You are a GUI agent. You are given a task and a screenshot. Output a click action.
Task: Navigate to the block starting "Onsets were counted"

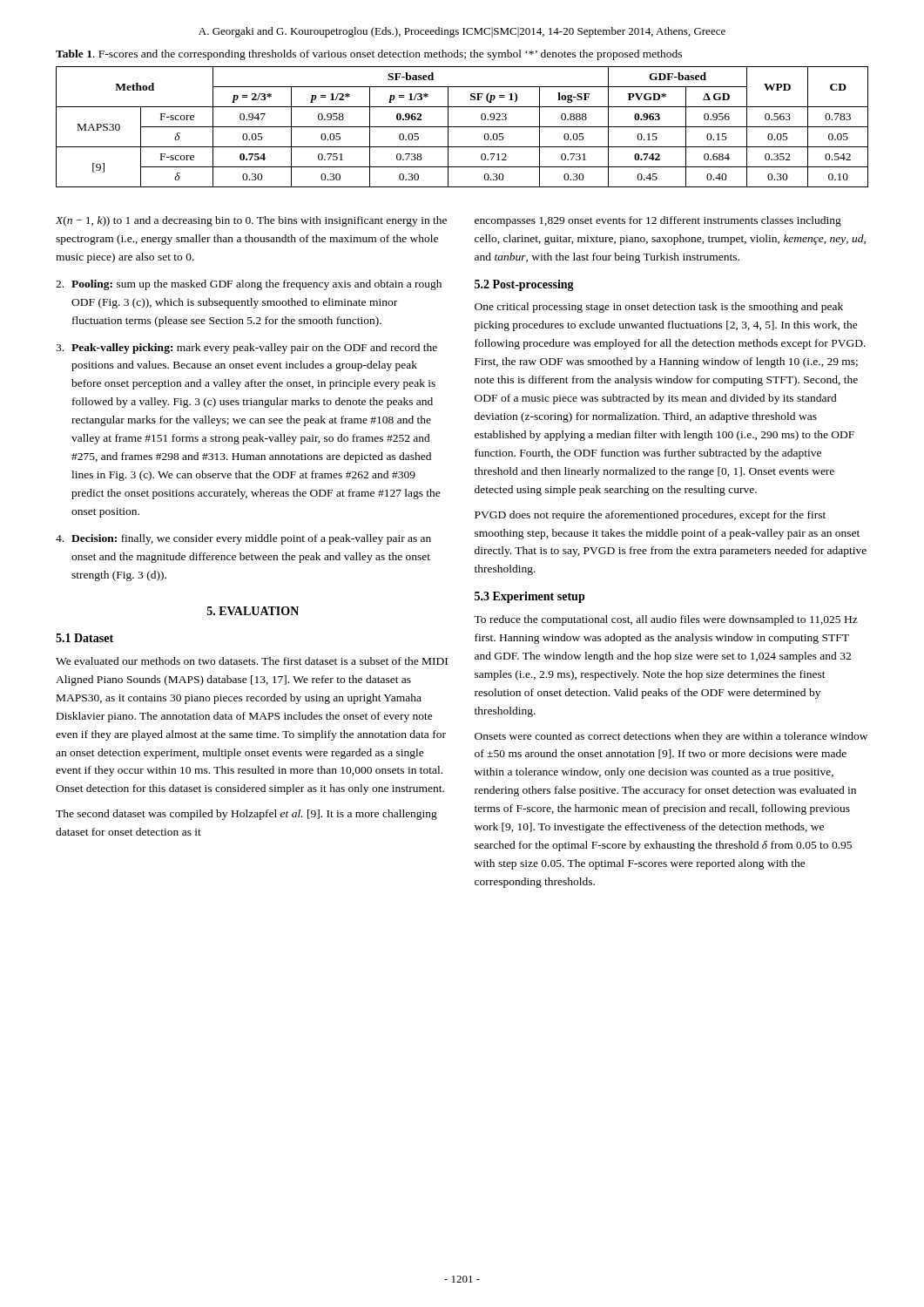click(x=671, y=808)
